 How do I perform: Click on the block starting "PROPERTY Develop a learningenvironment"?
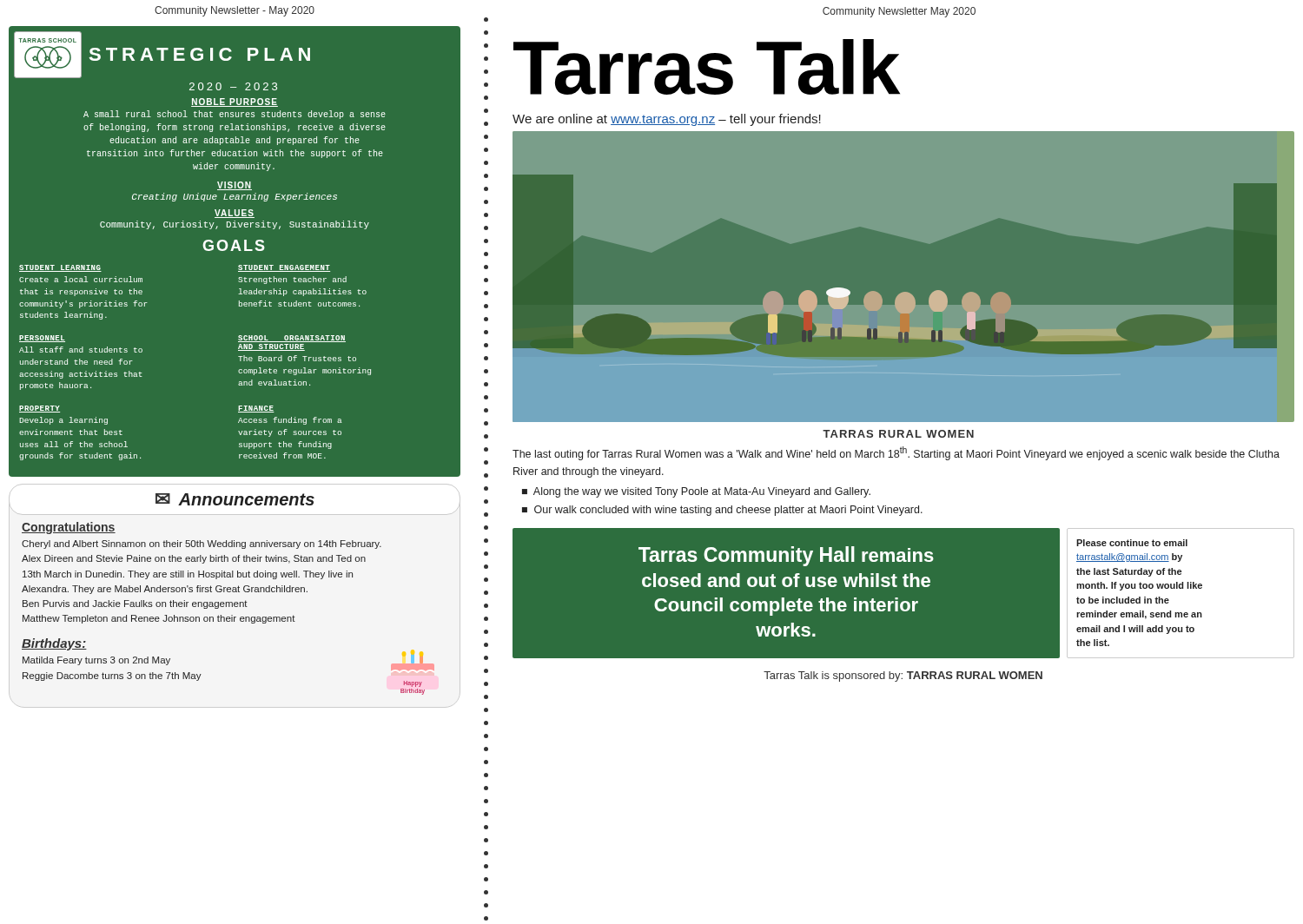tap(123, 434)
